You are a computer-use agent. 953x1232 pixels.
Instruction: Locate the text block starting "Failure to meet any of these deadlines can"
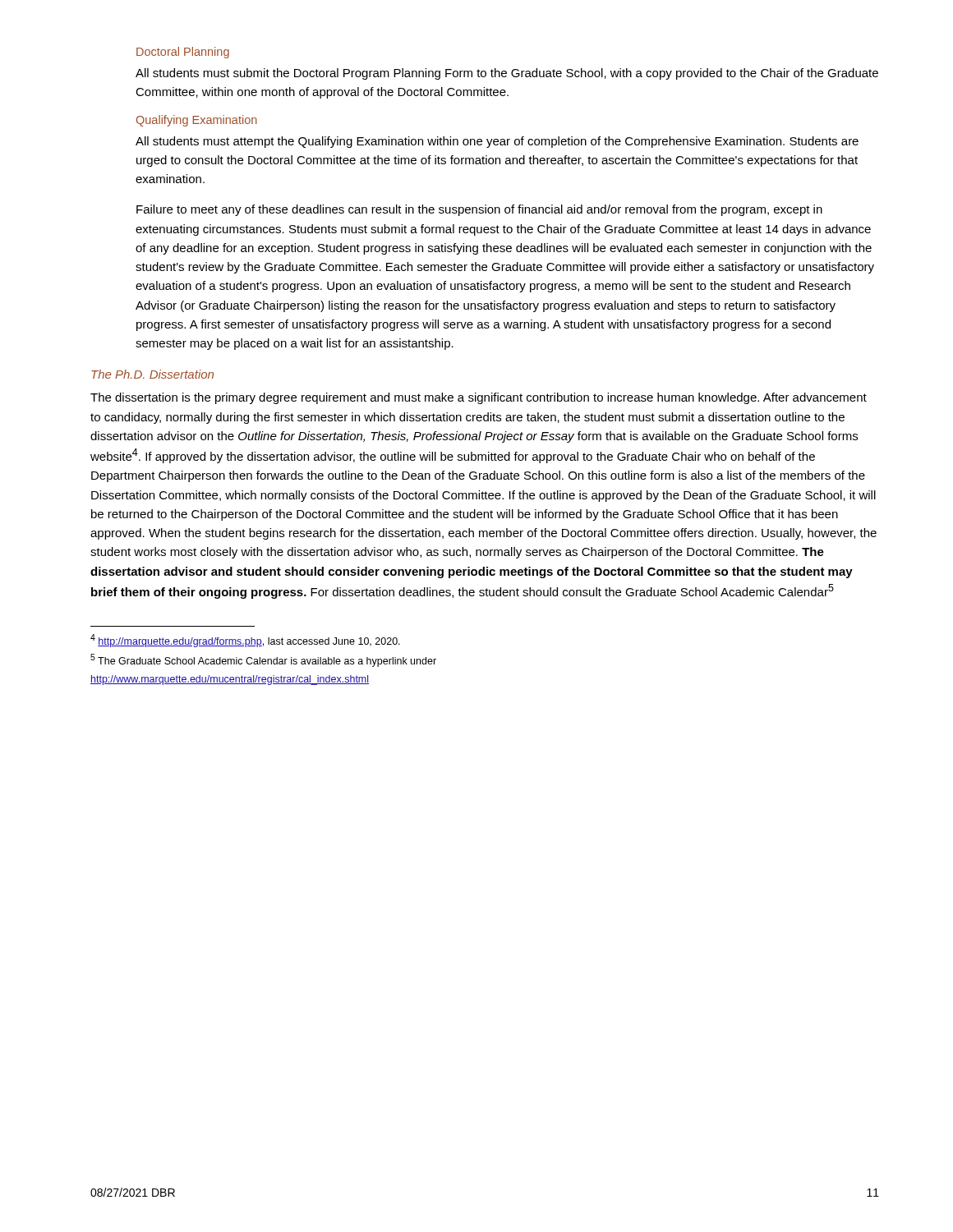(x=507, y=276)
